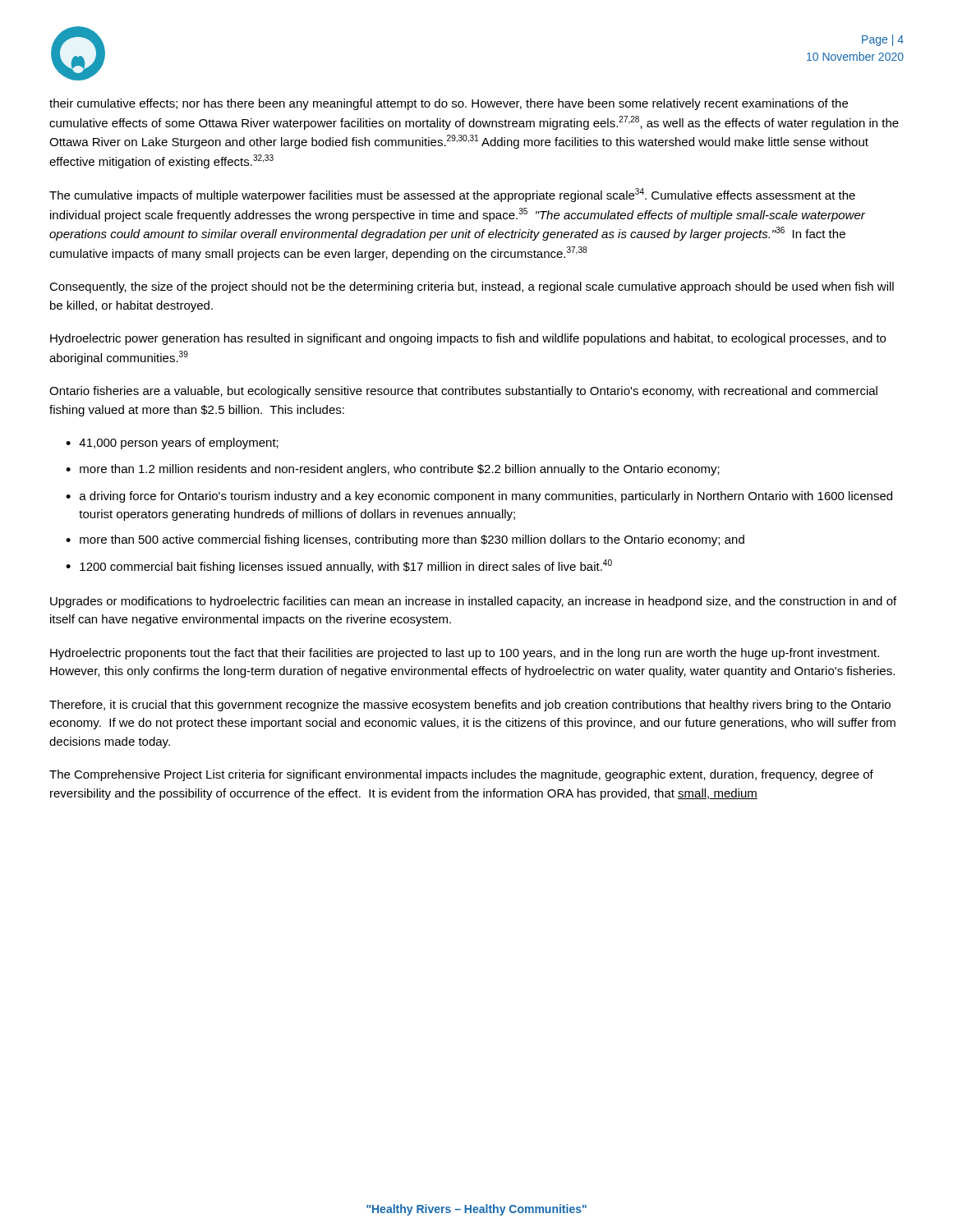Find the block starting "Hydroelectric proponents tout the fact that their"
The width and height of the screenshot is (953, 1232).
click(472, 661)
